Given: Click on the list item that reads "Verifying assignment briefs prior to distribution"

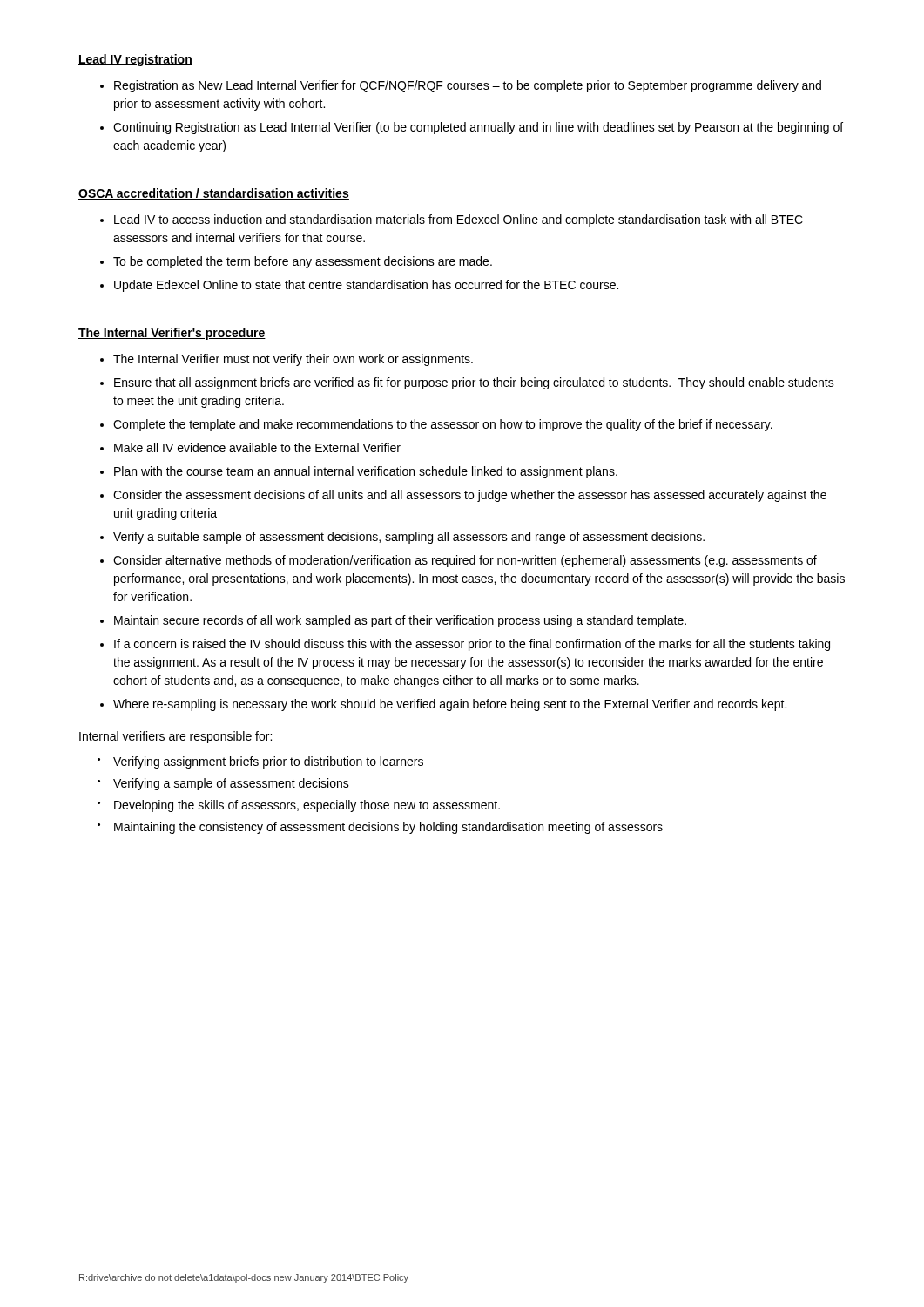Looking at the screenshot, I should click(471, 795).
